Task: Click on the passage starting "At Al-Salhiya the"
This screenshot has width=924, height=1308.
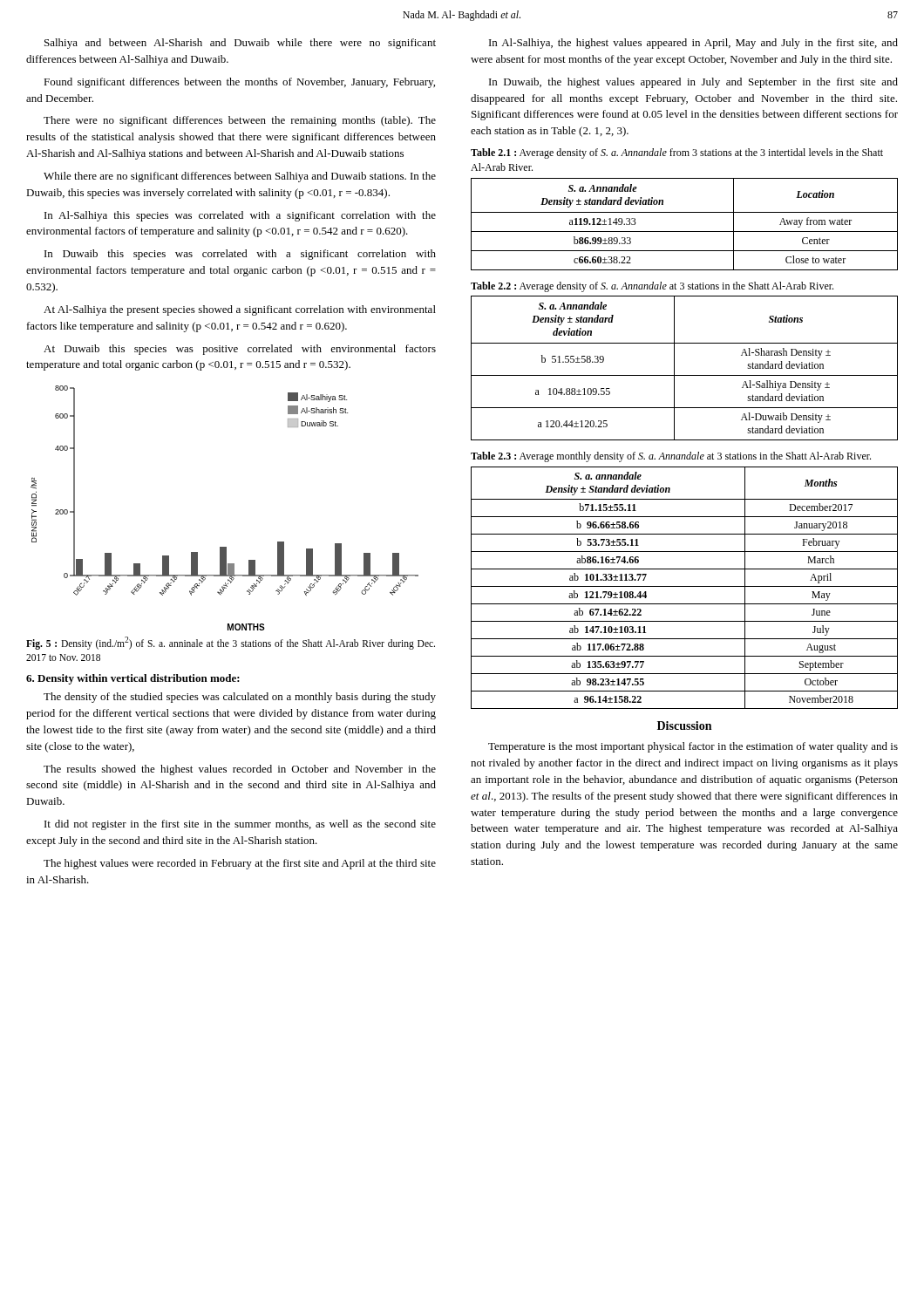Action: pos(231,318)
